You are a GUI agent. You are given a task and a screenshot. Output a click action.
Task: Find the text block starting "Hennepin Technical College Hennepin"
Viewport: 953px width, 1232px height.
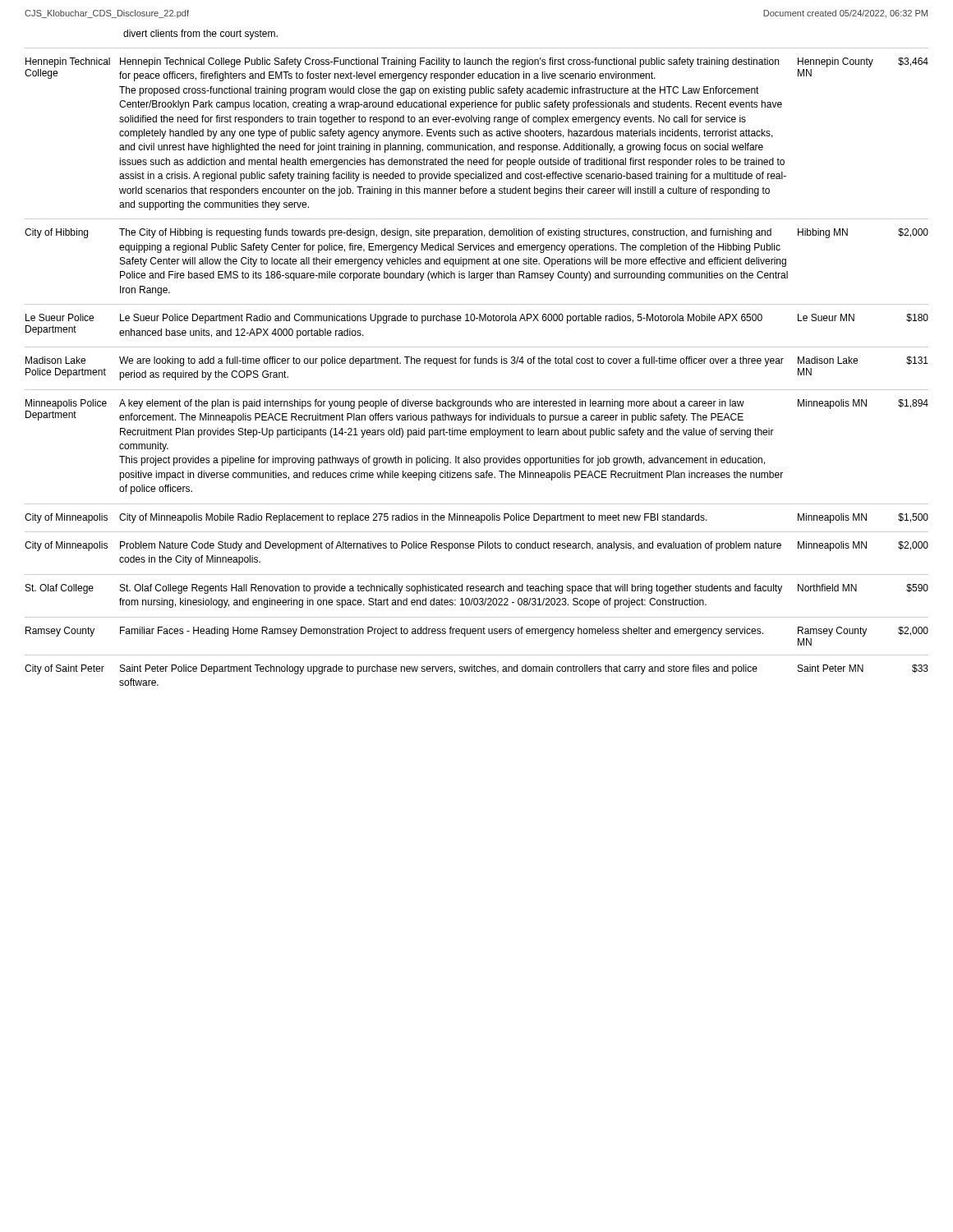[476, 134]
